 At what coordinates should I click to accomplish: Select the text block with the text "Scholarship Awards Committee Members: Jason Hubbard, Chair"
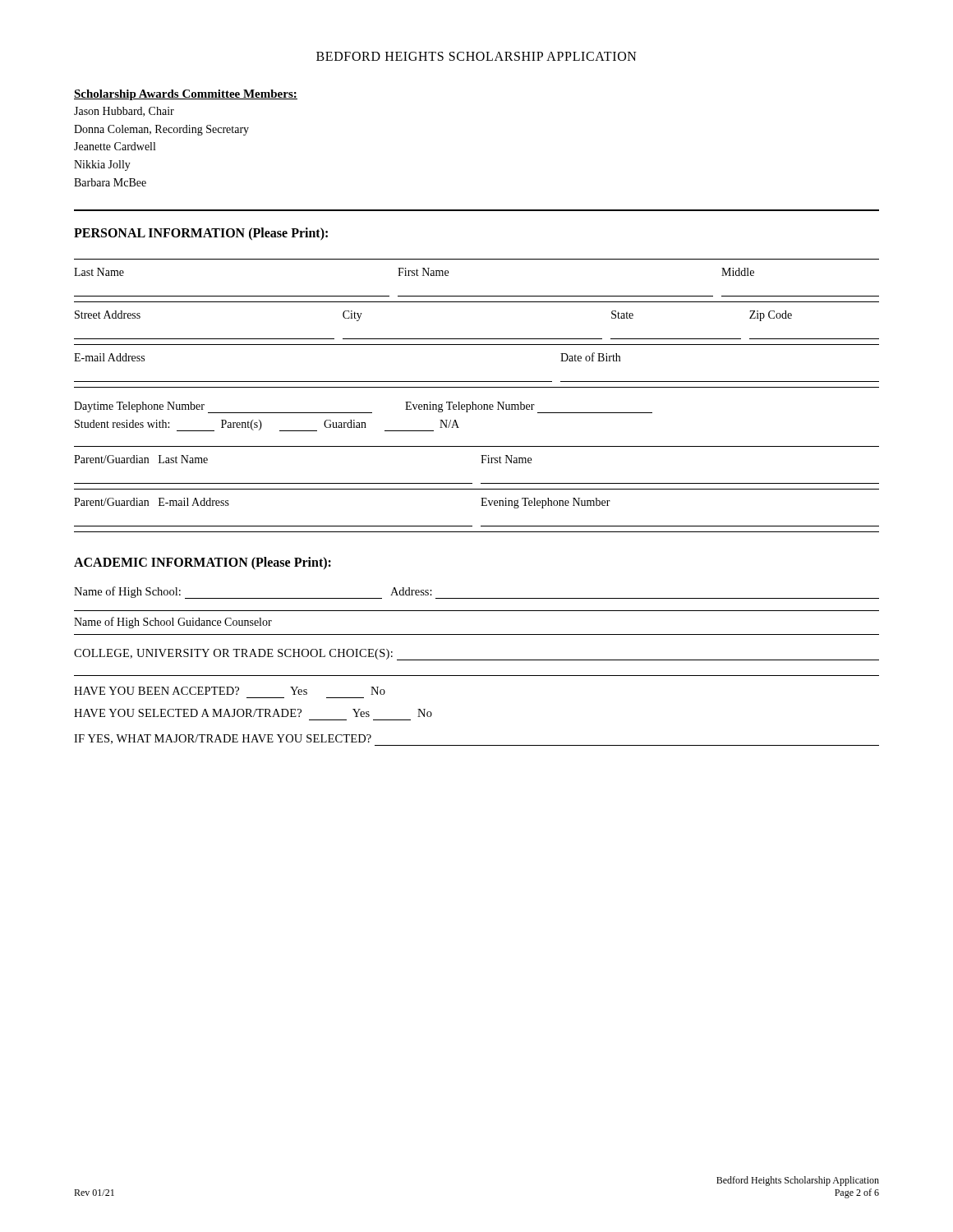click(x=186, y=95)
